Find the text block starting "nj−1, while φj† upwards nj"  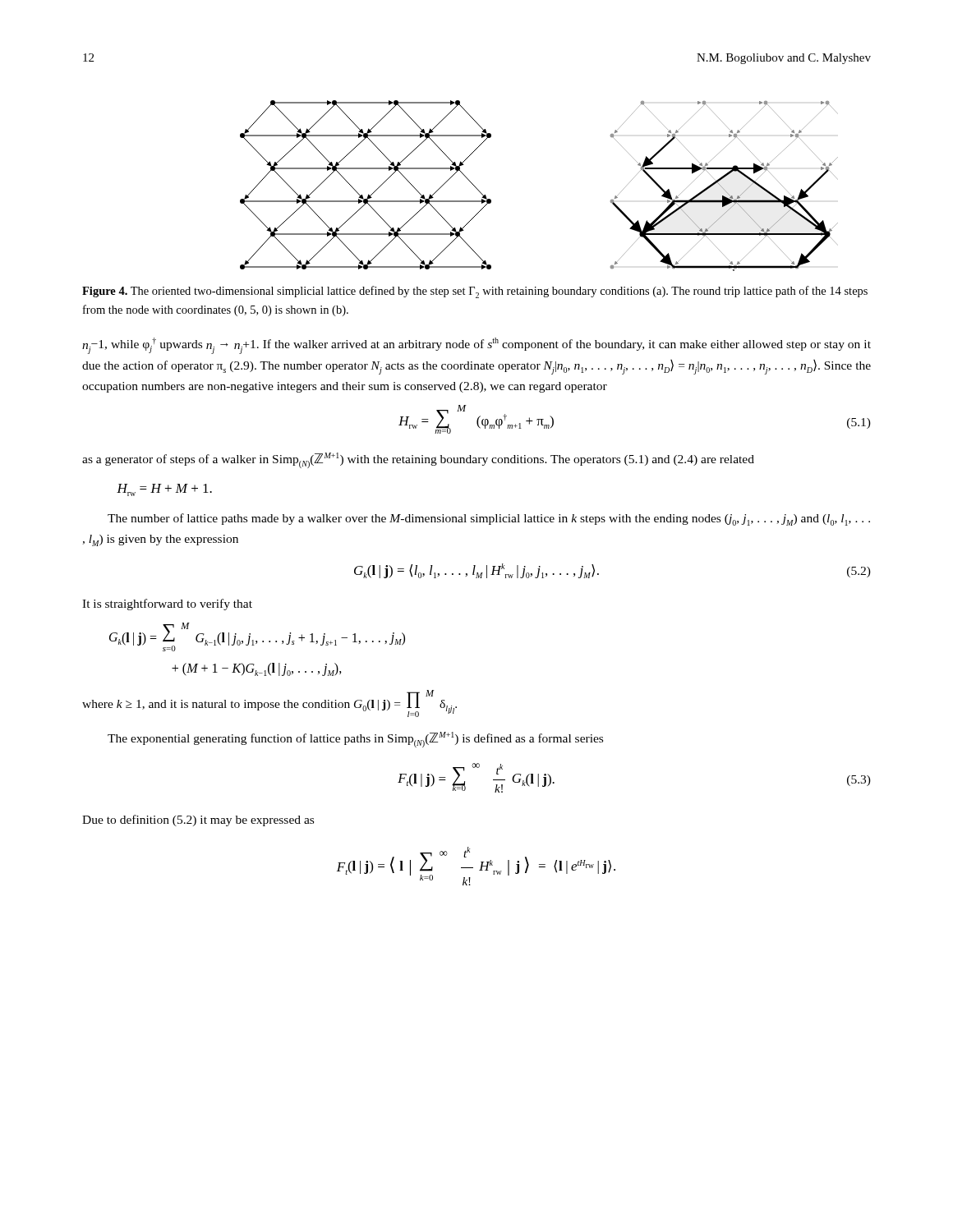tap(476, 364)
